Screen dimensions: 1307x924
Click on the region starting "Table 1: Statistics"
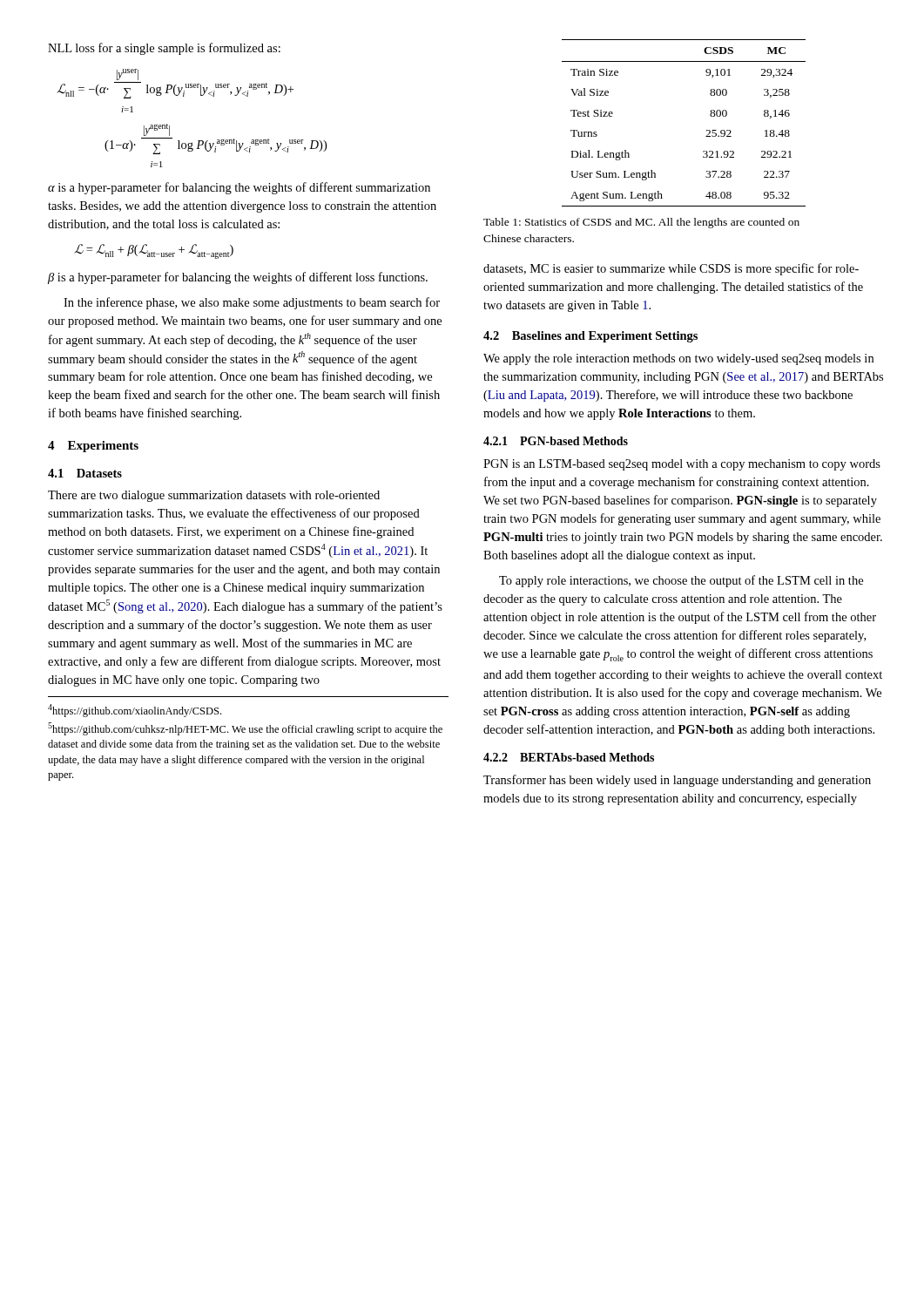(x=641, y=230)
